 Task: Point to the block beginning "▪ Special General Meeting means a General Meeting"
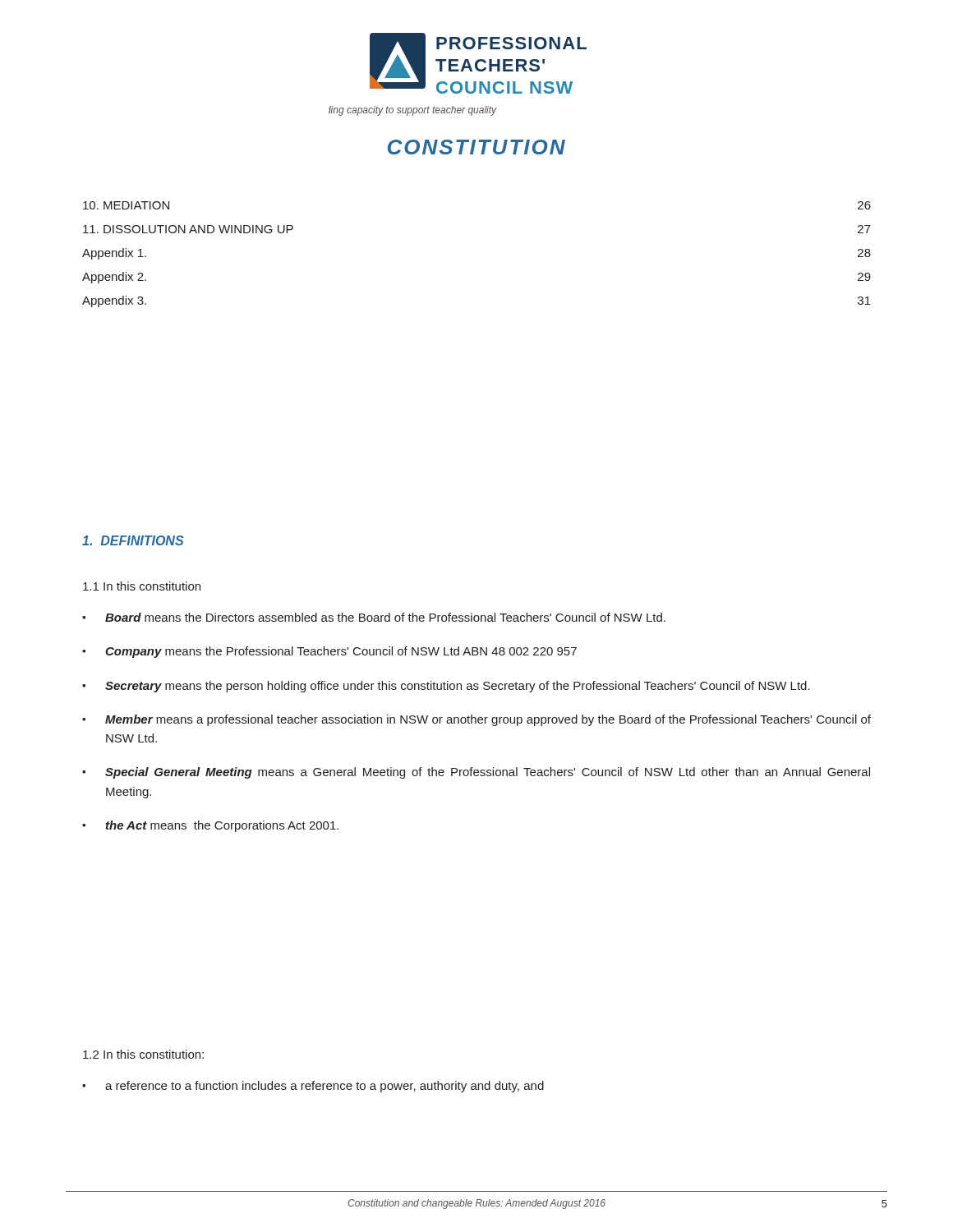click(476, 781)
